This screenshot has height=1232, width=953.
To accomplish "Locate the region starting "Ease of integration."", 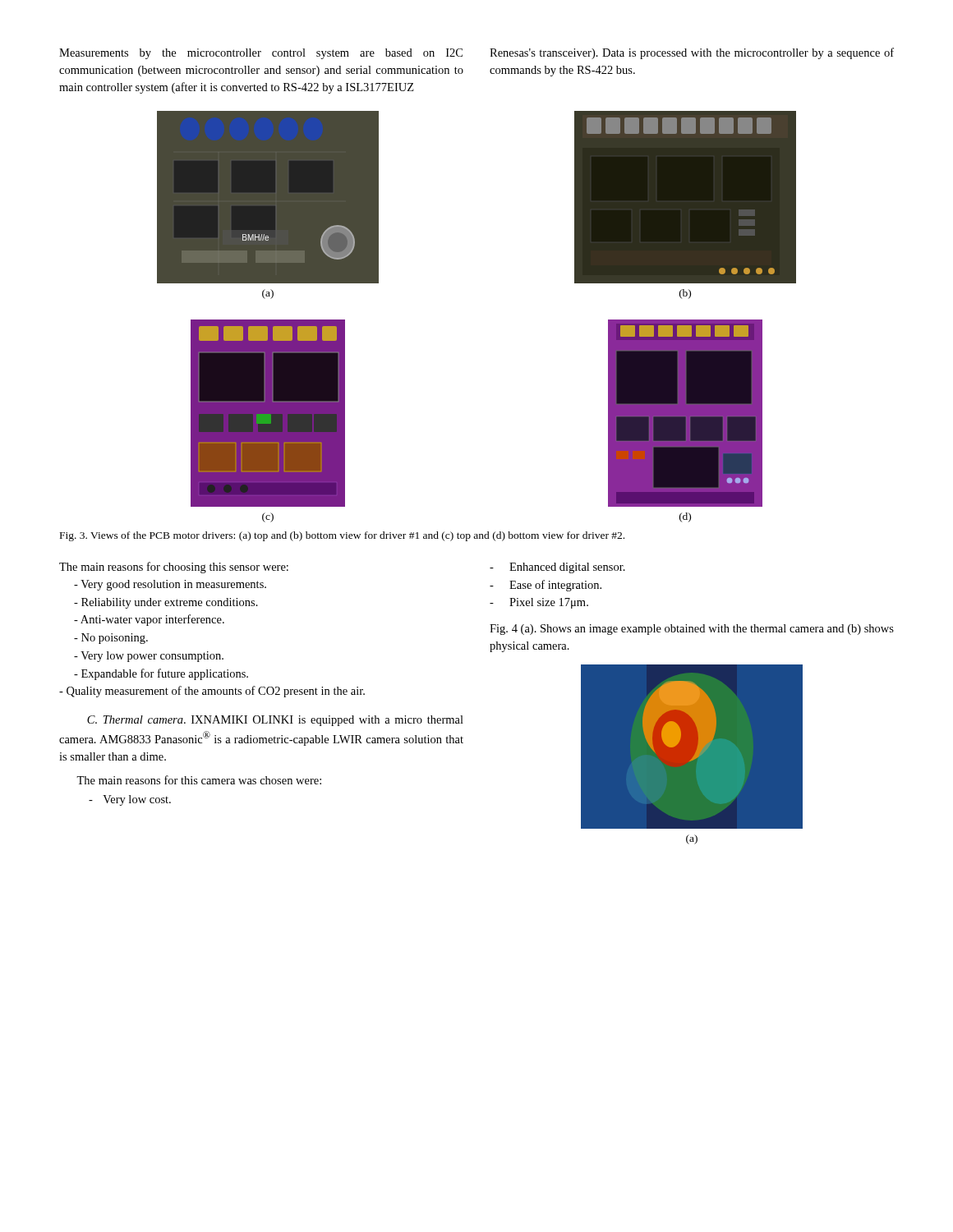I will 546,585.
